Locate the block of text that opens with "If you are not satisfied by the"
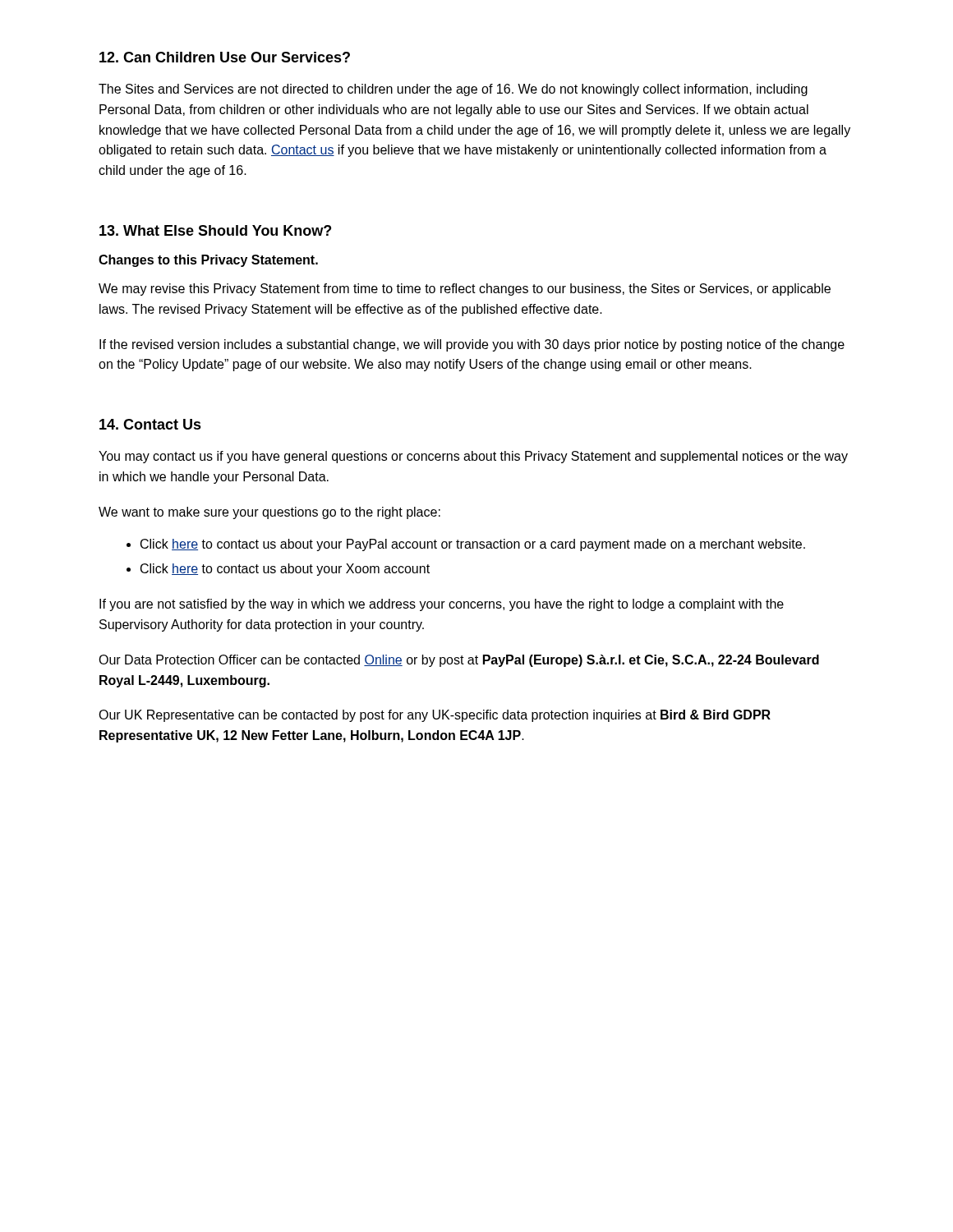This screenshot has width=953, height=1232. click(x=441, y=614)
